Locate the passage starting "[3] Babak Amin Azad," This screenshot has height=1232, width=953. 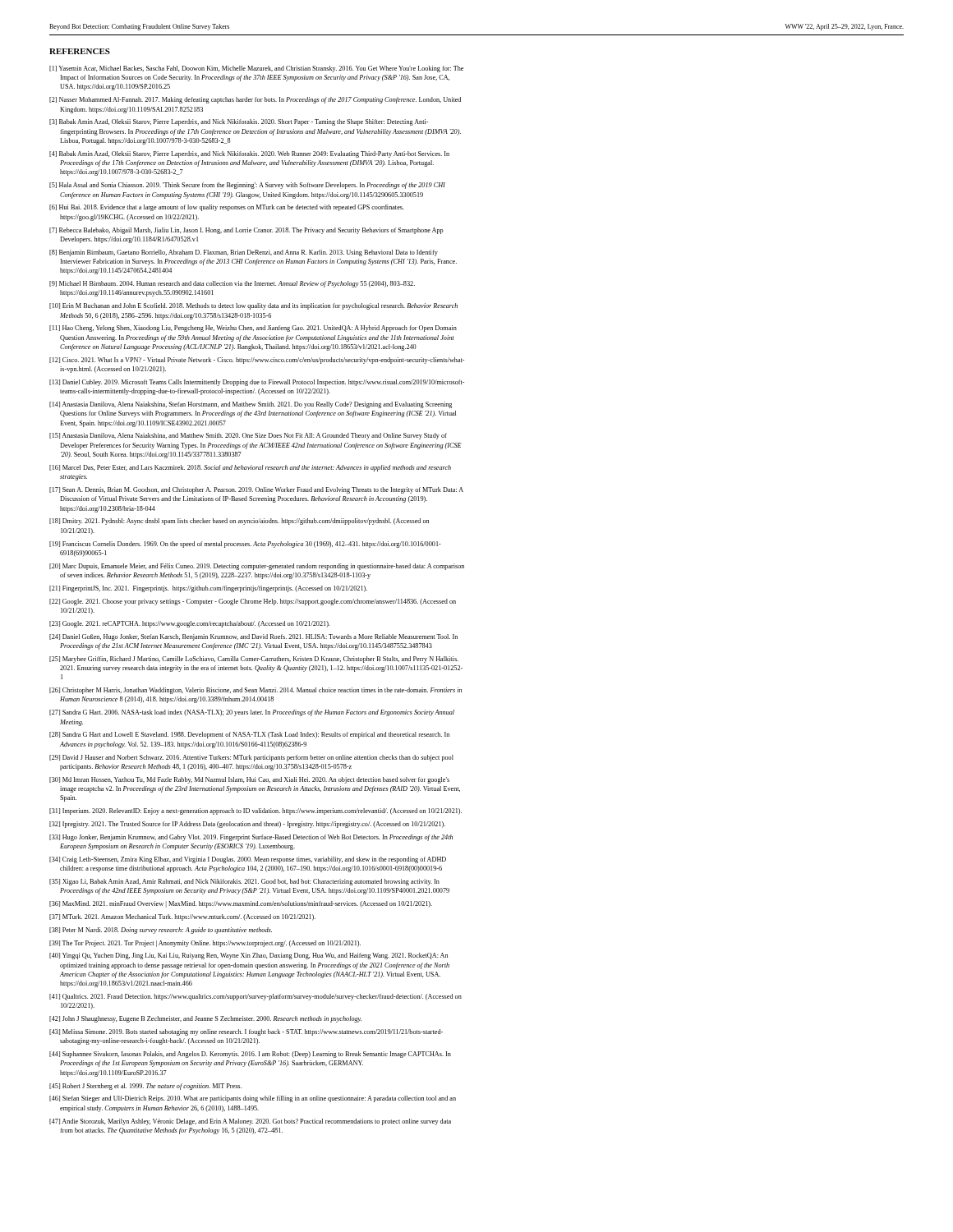coord(255,132)
